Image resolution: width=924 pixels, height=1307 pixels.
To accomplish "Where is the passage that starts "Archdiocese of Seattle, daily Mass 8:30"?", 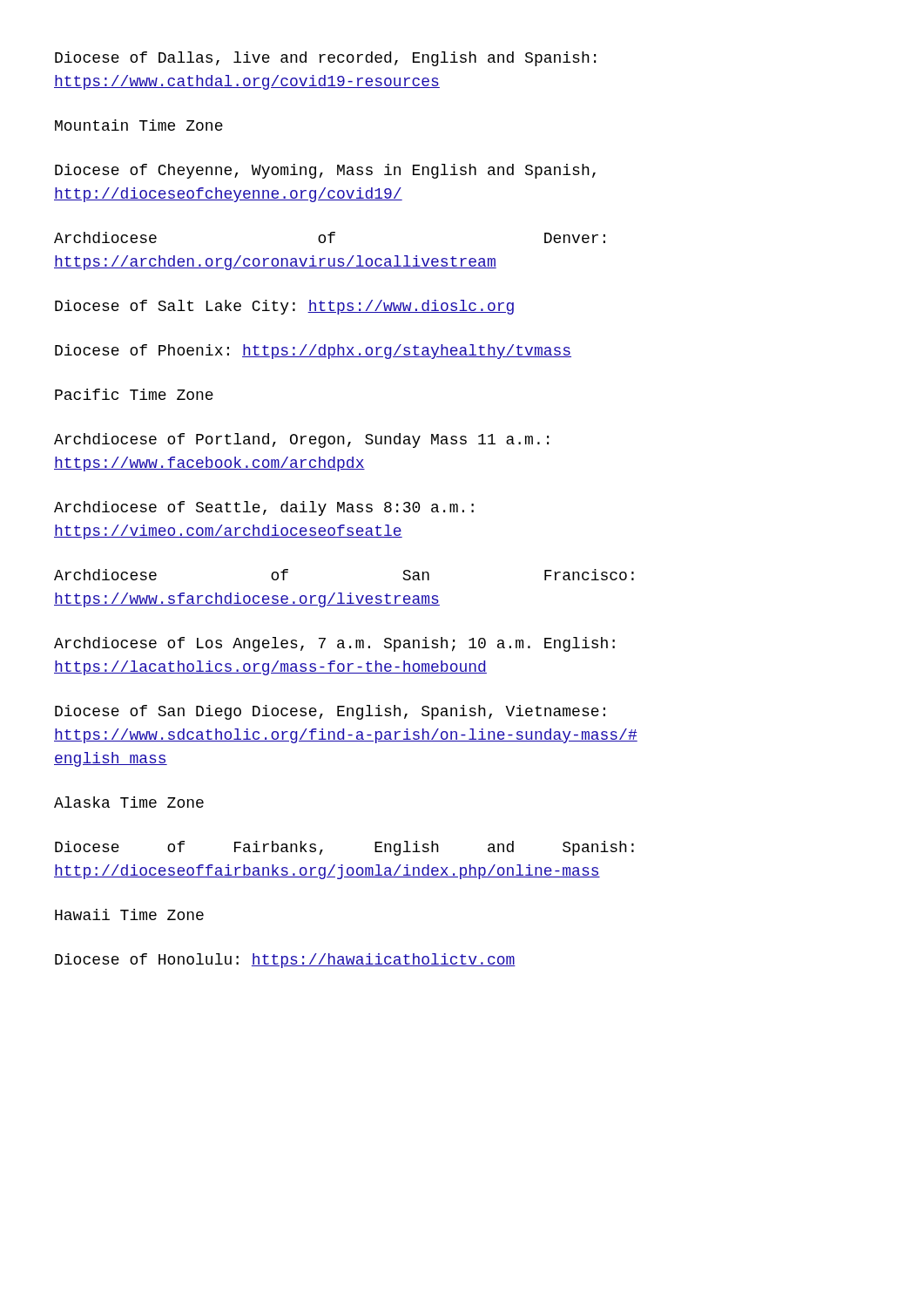I will 266,520.
